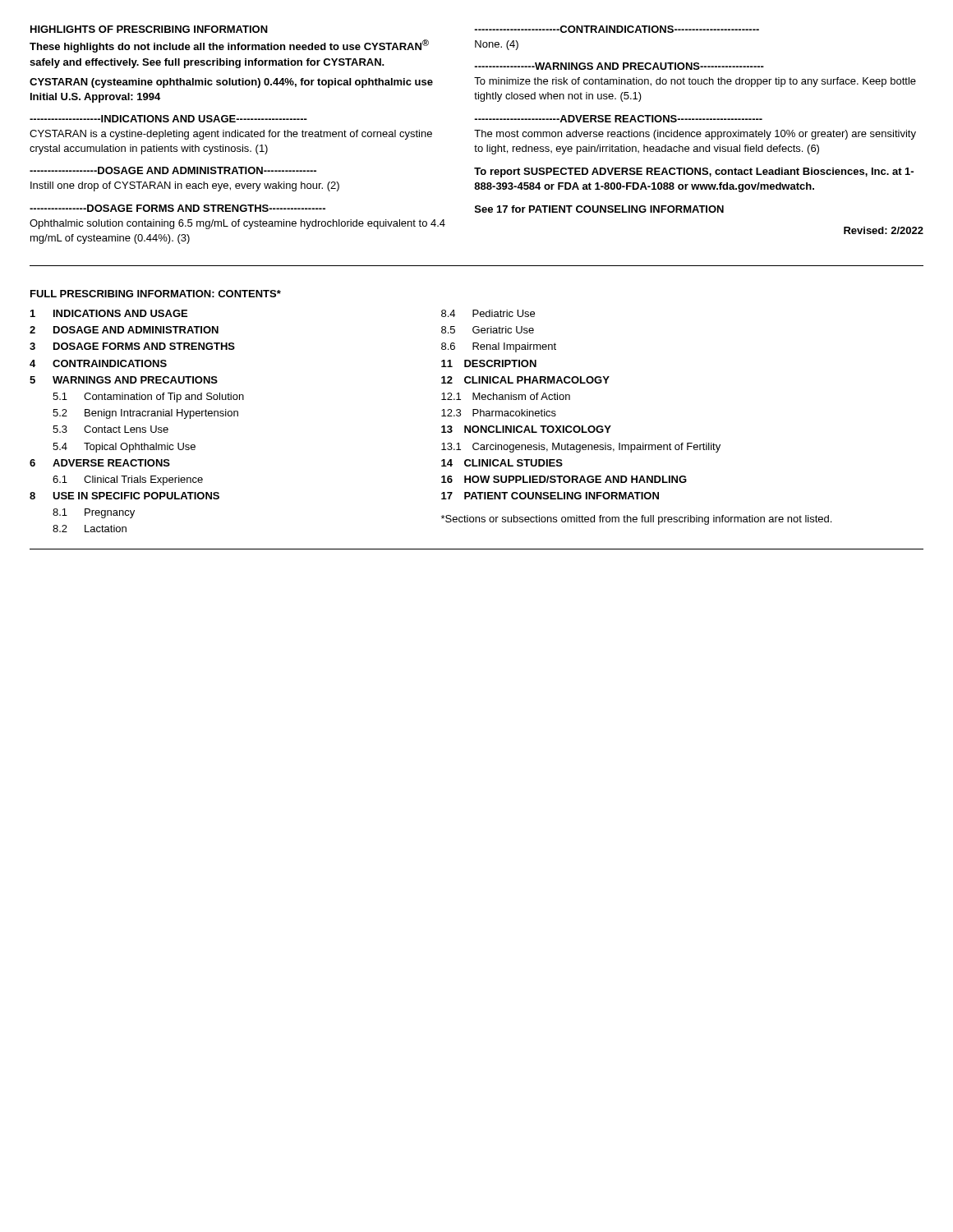Point to the block beginning "See 17 for PATIENT COUNSELING"
Image resolution: width=953 pixels, height=1232 pixels.
[599, 209]
